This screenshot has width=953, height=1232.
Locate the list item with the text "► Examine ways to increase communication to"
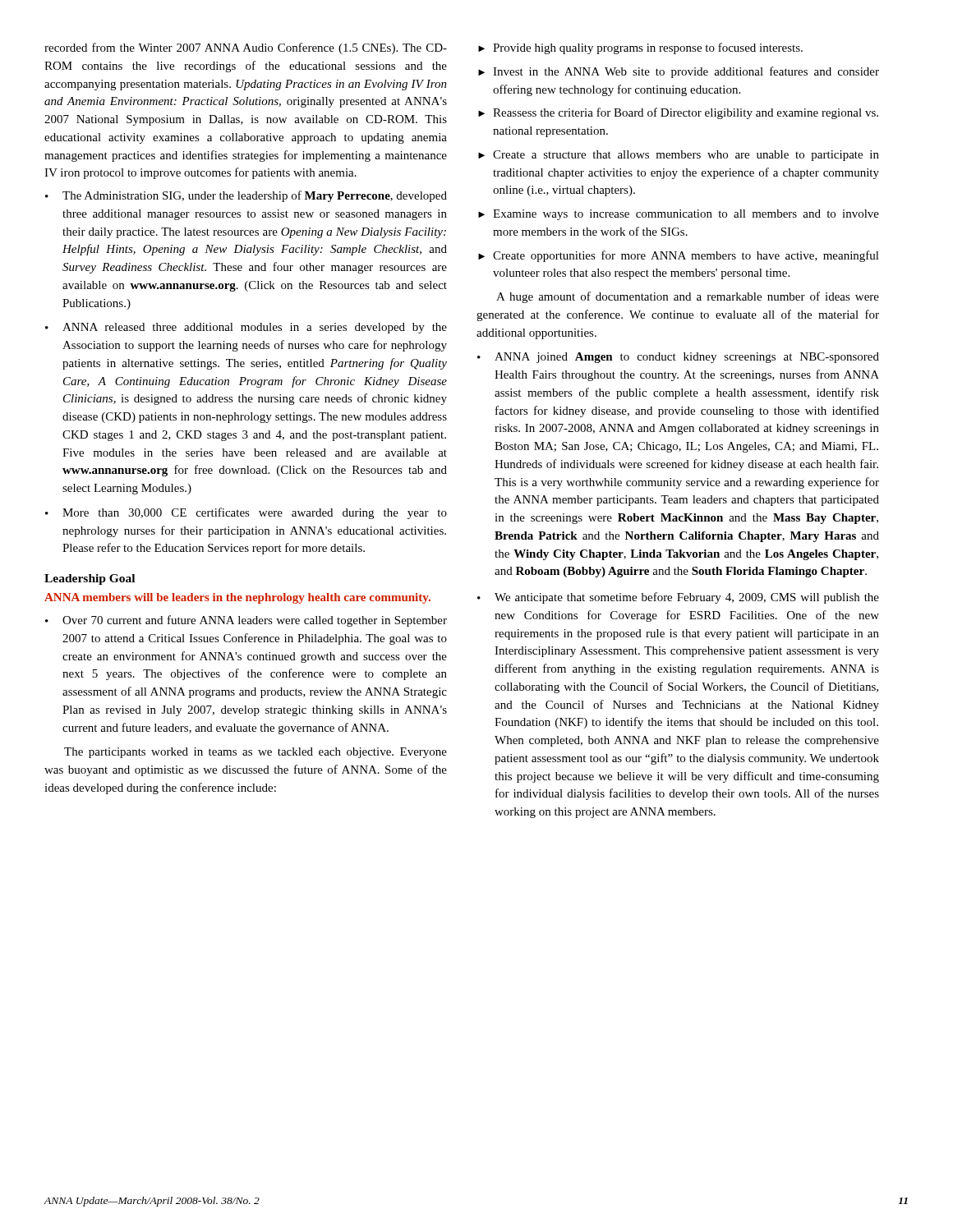coord(678,223)
